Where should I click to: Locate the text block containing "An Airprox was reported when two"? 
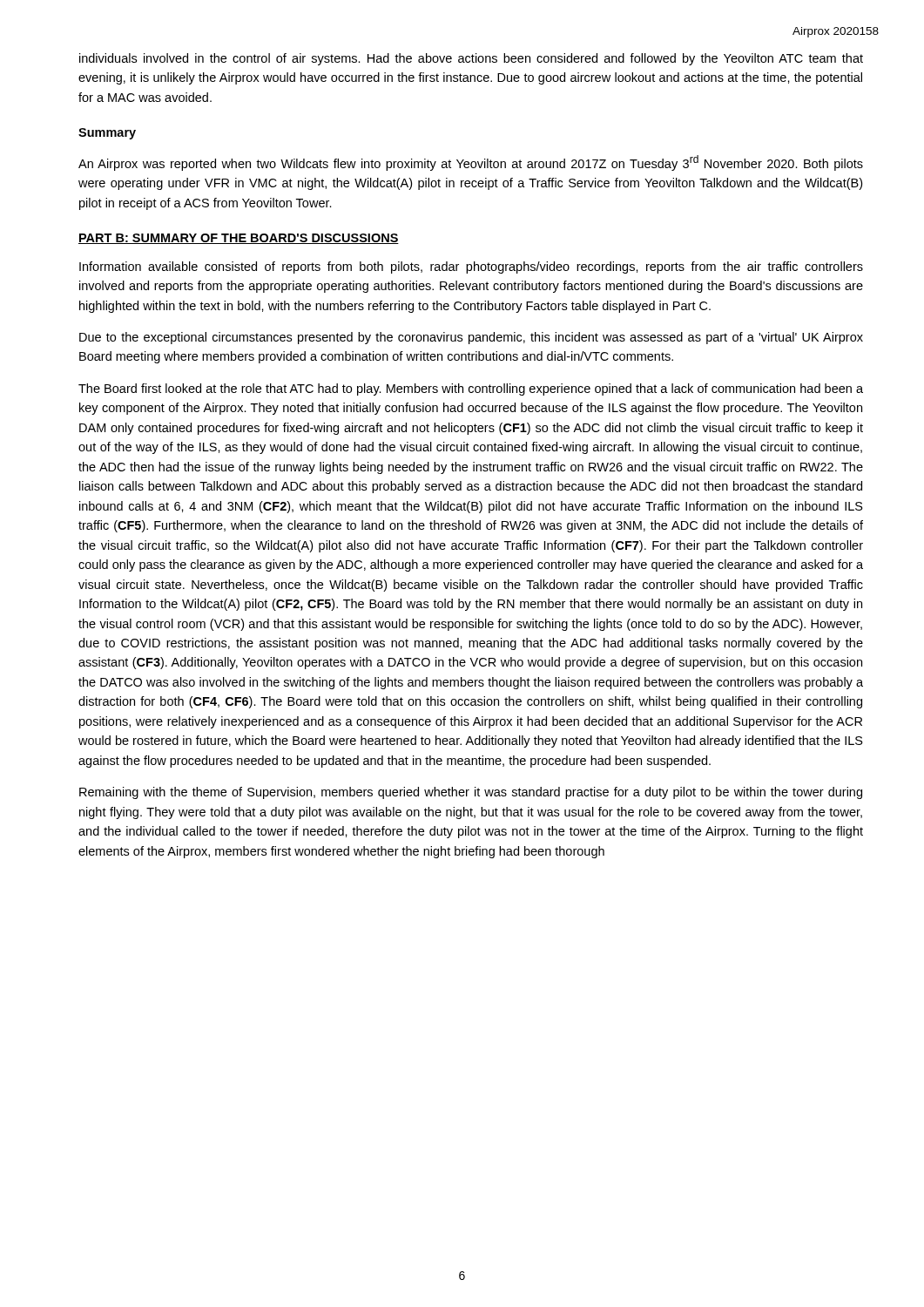coord(471,182)
